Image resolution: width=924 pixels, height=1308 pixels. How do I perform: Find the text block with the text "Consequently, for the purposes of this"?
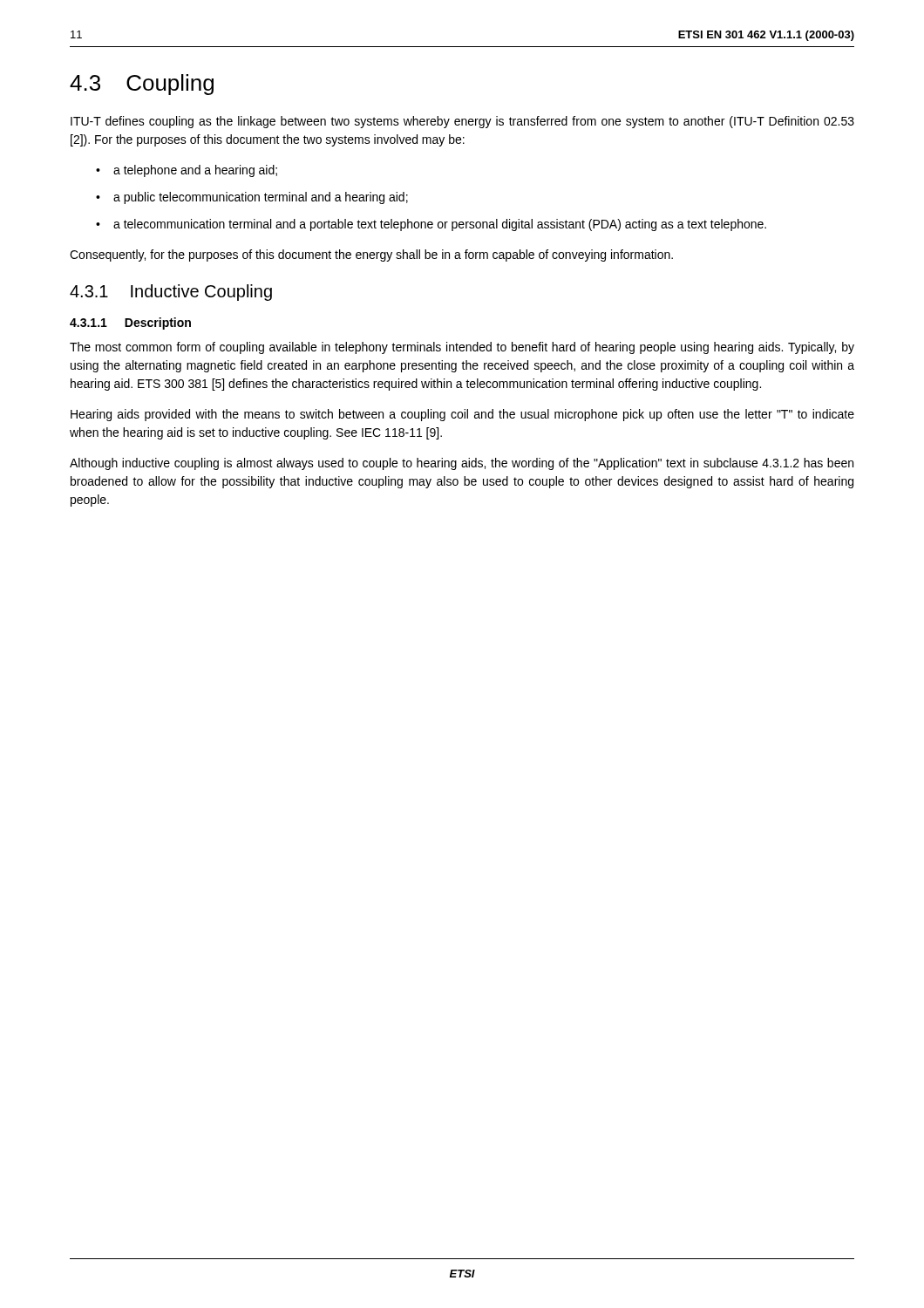pyautogui.click(x=462, y=255)
